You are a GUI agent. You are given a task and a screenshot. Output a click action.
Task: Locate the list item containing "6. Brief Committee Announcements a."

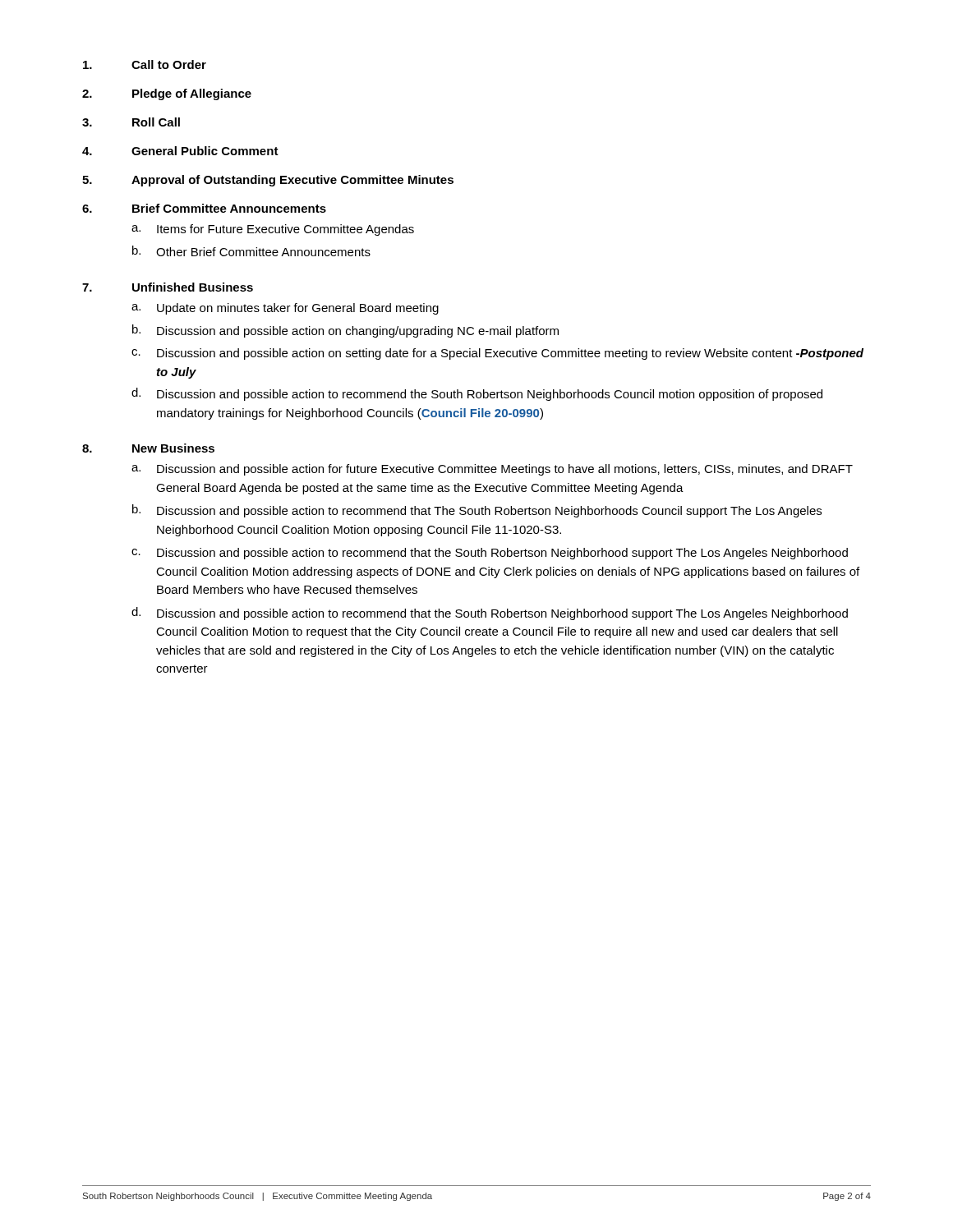204,208
